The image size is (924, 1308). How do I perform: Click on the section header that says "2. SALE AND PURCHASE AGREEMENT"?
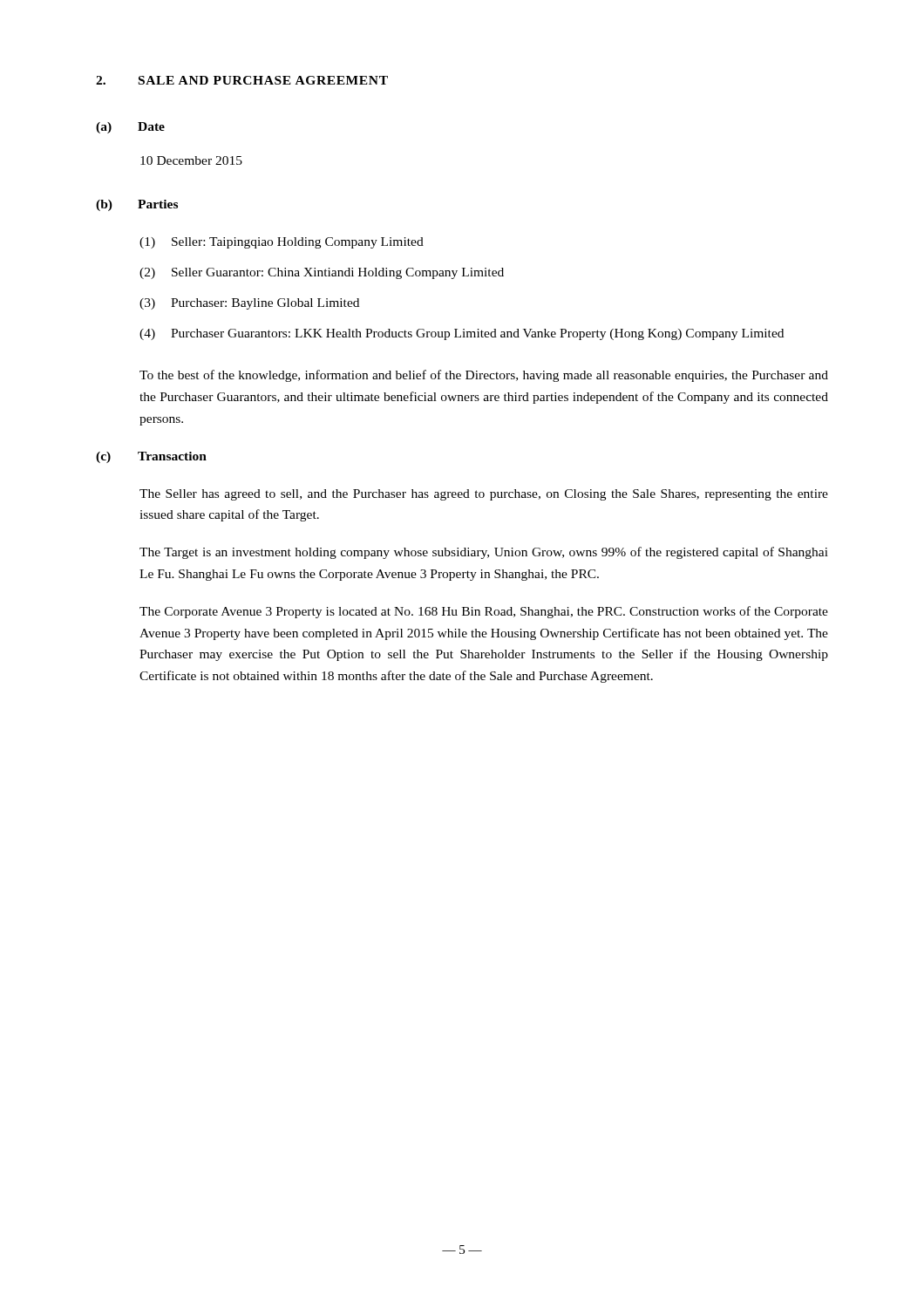coord(242,81)
